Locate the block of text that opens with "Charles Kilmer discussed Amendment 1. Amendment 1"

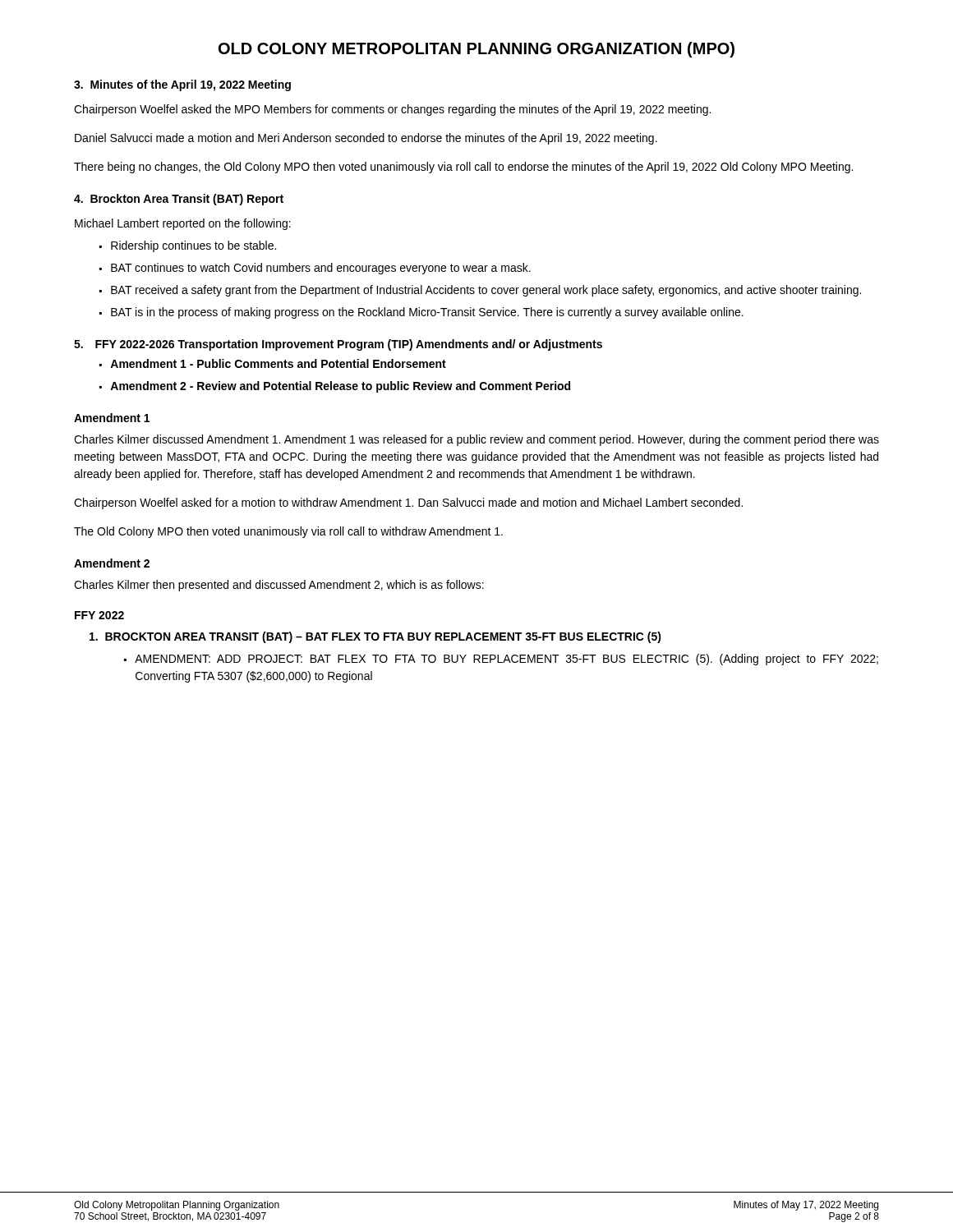coord(476,457)
